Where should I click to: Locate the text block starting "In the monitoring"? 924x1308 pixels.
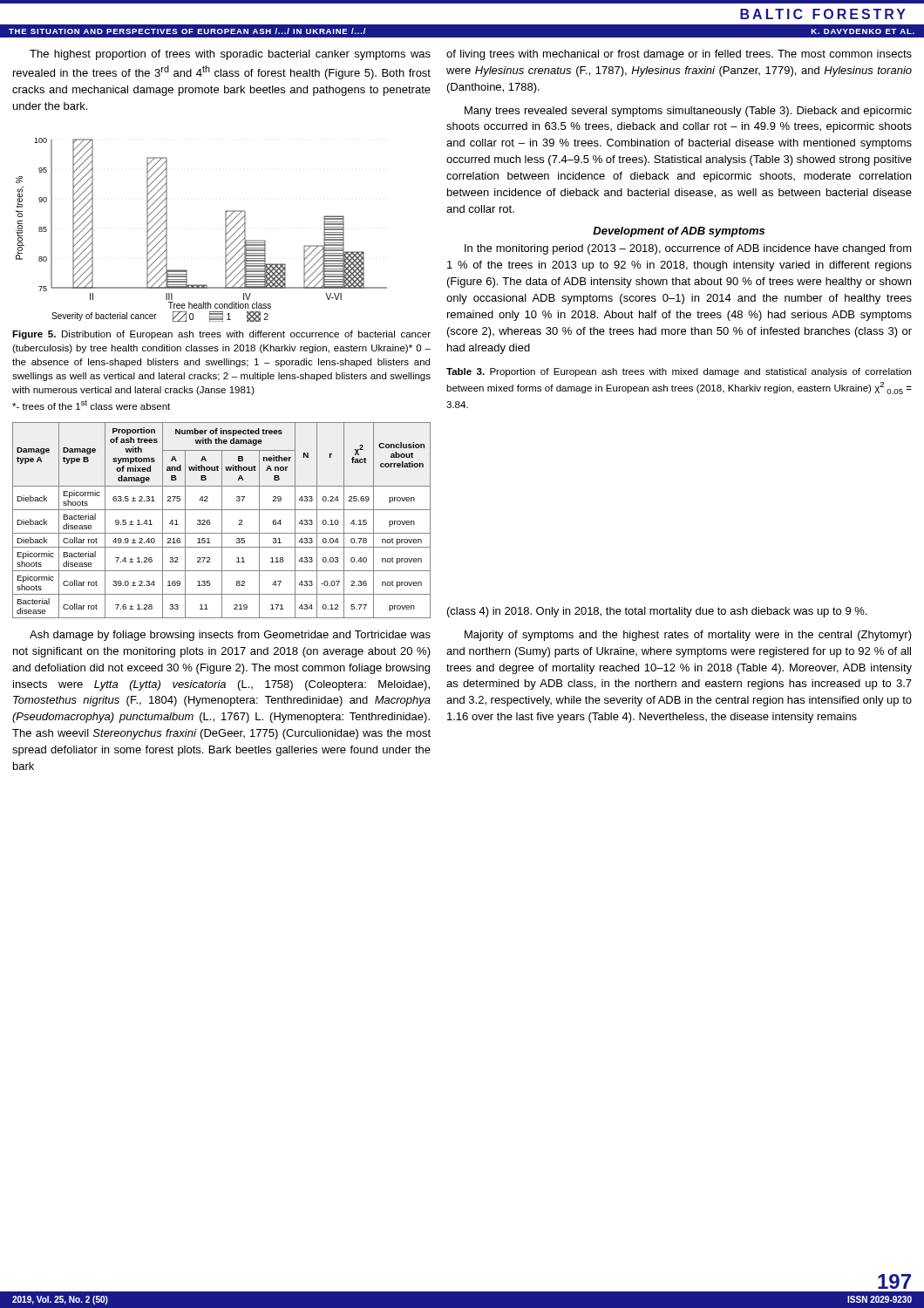pyautogui.click(x=679, y=299)
